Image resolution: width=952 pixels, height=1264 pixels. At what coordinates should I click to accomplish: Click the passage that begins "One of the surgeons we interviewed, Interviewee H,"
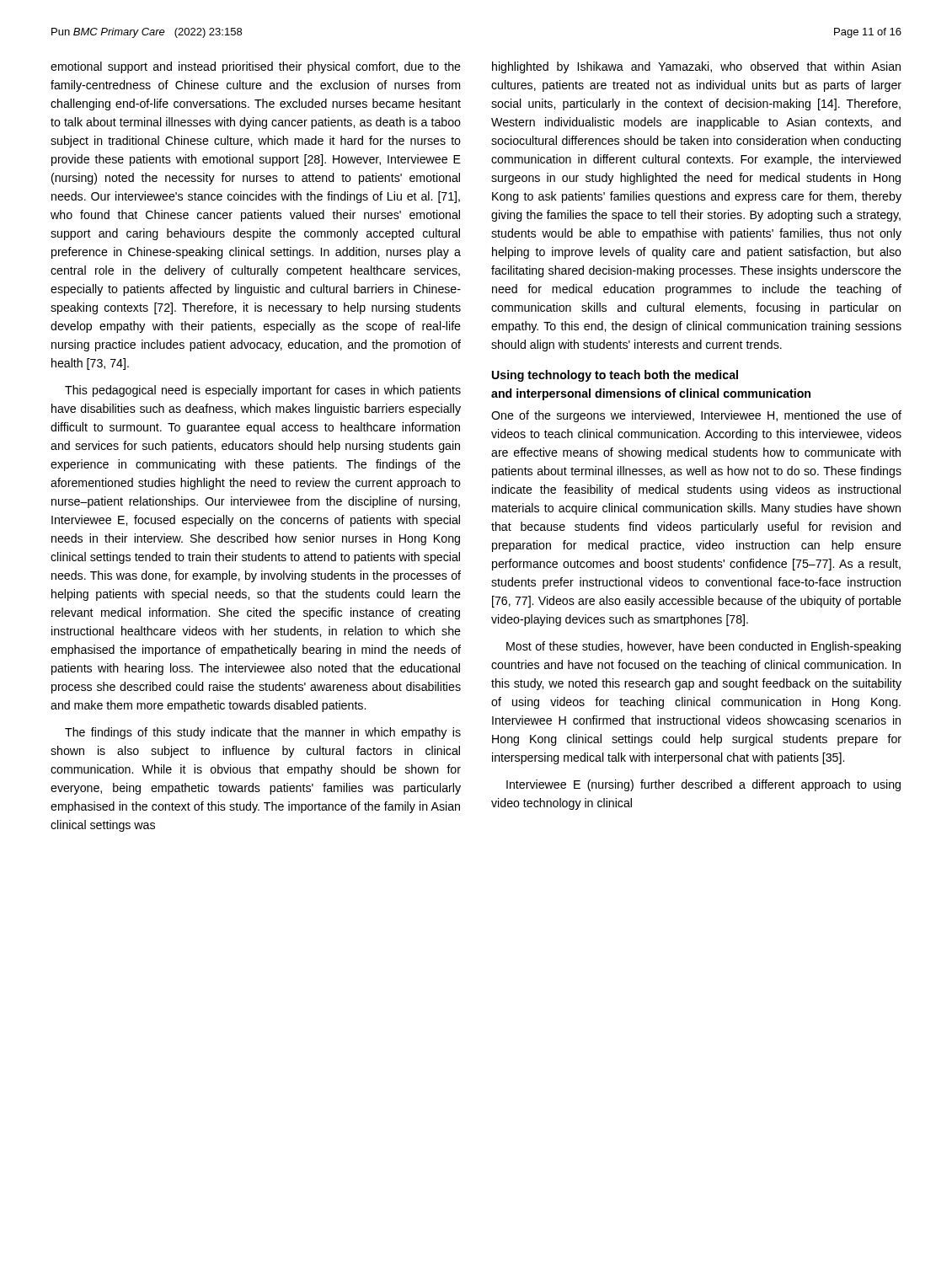(x=696, y=517)
